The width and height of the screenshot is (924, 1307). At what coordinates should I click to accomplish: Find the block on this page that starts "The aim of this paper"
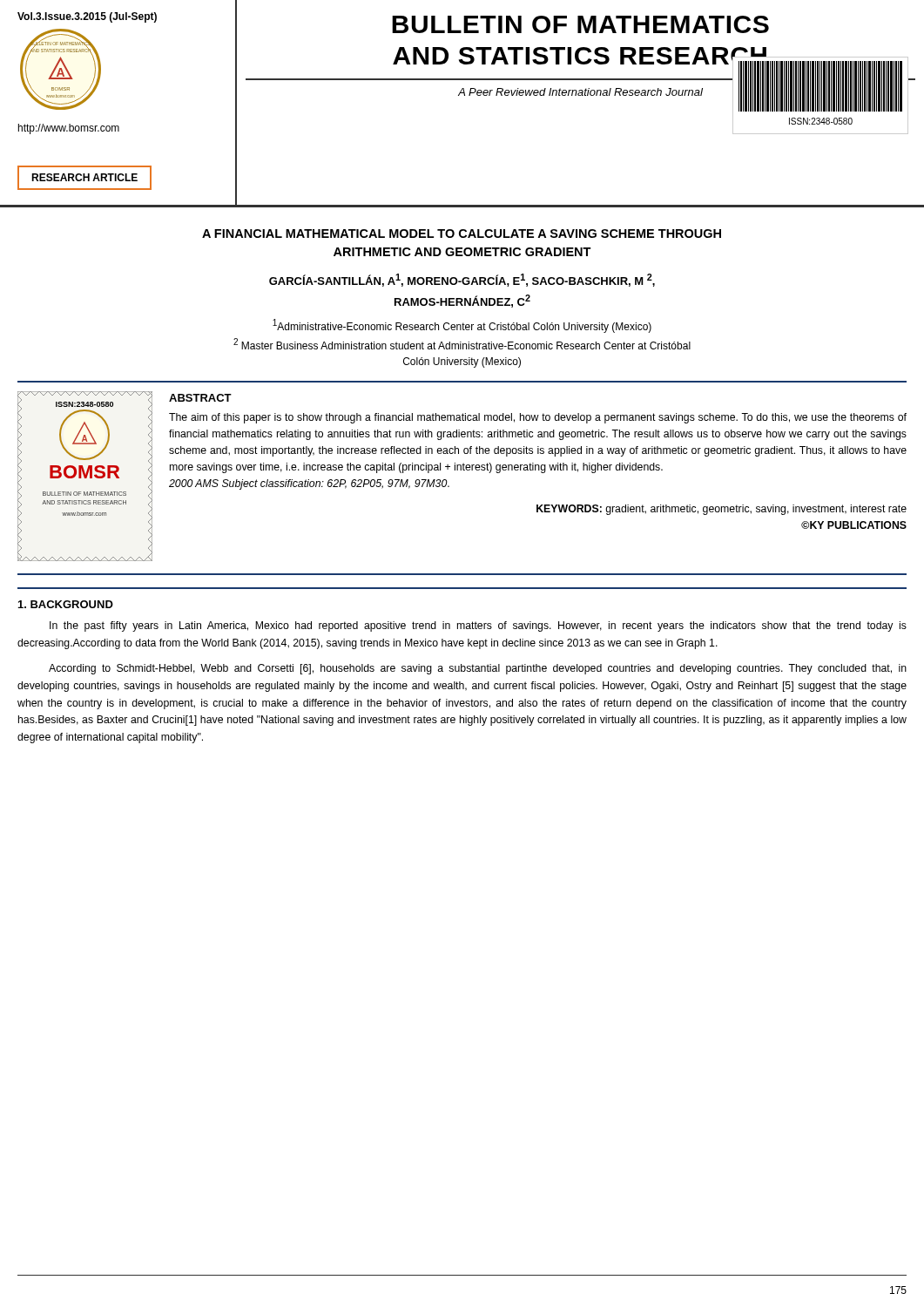click(538, 451)
